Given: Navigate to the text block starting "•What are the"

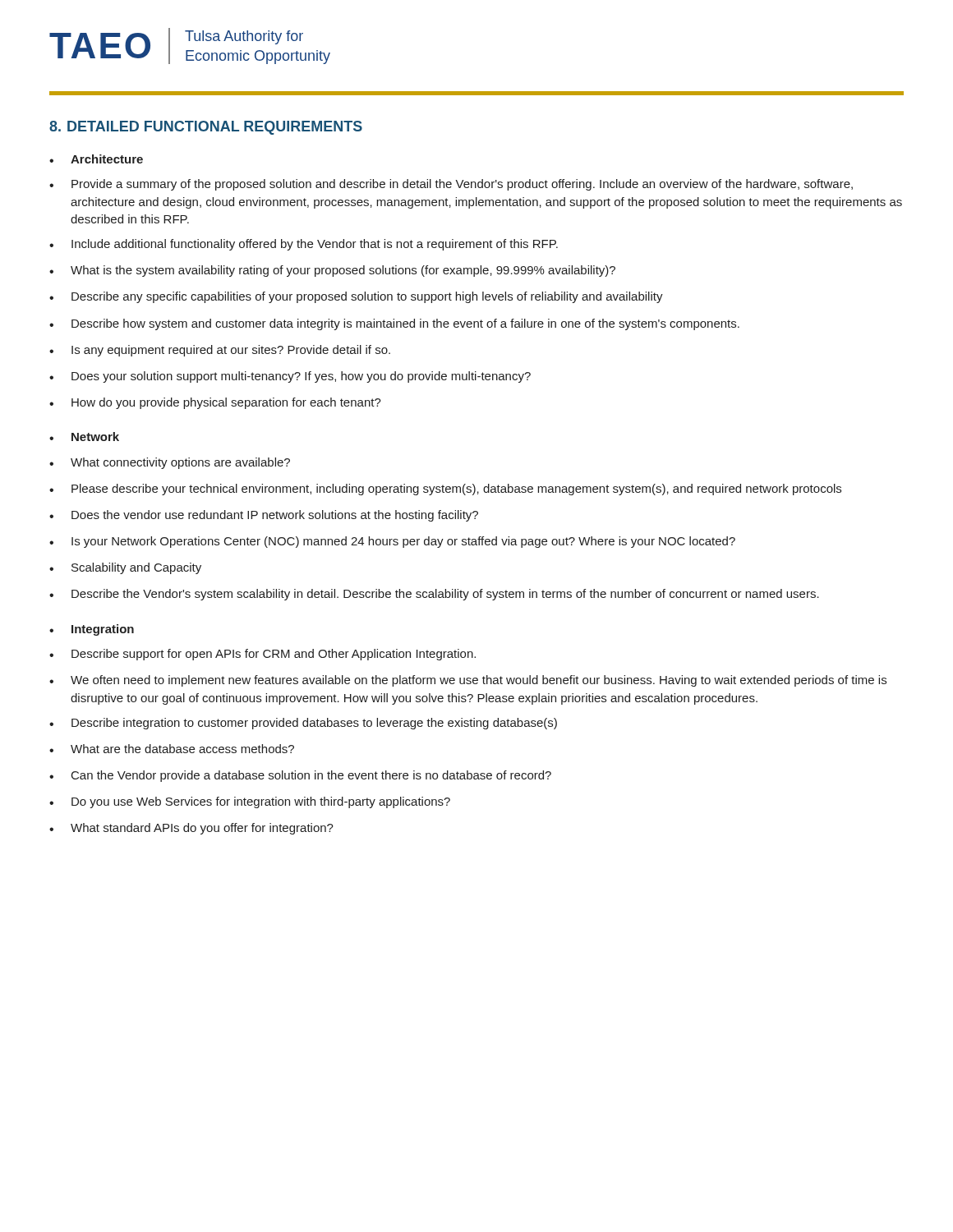Looking at the screenshot, I should 172,749.
